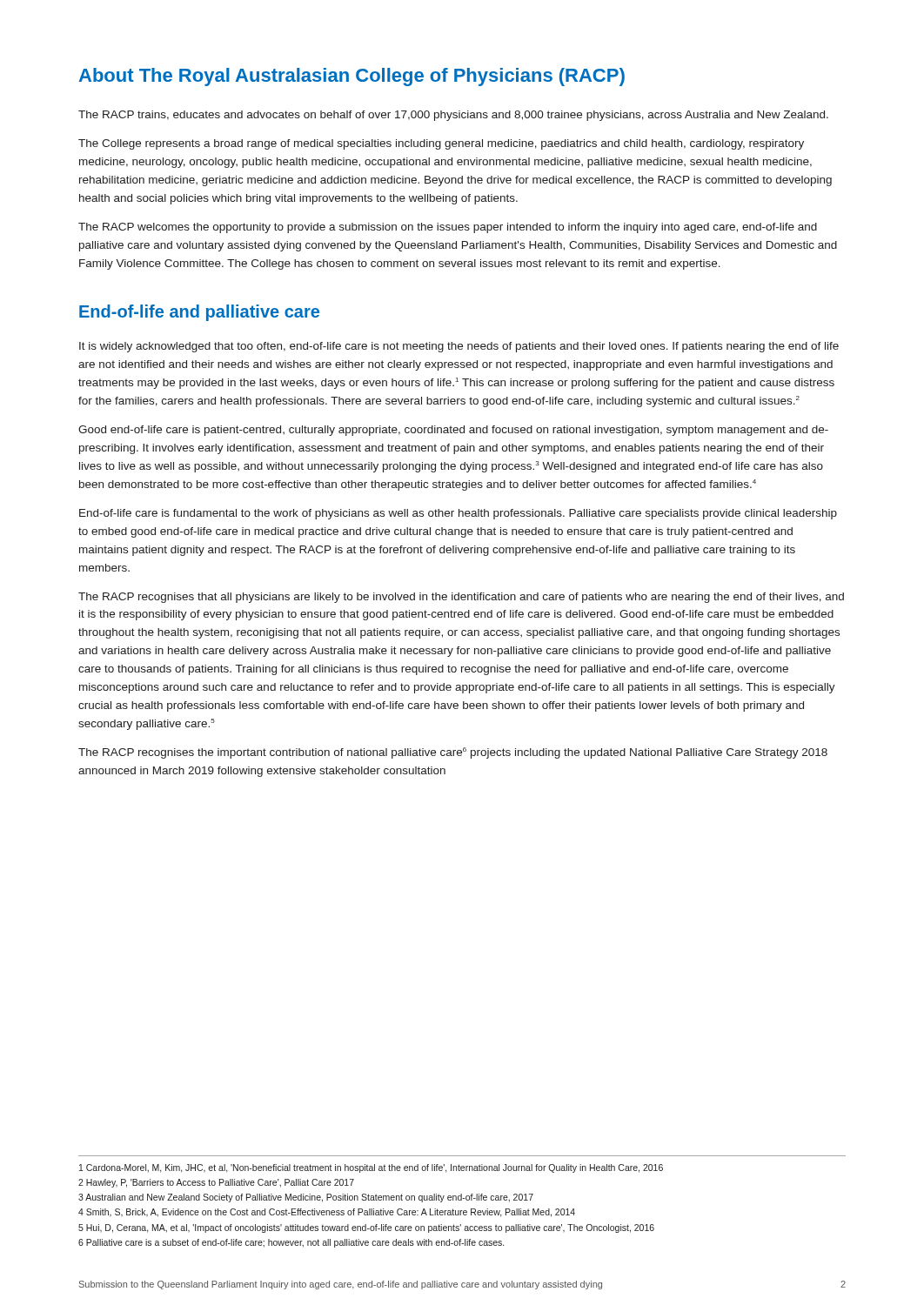Select the text block with the text "It is widely"

click(x=462, y=374)
